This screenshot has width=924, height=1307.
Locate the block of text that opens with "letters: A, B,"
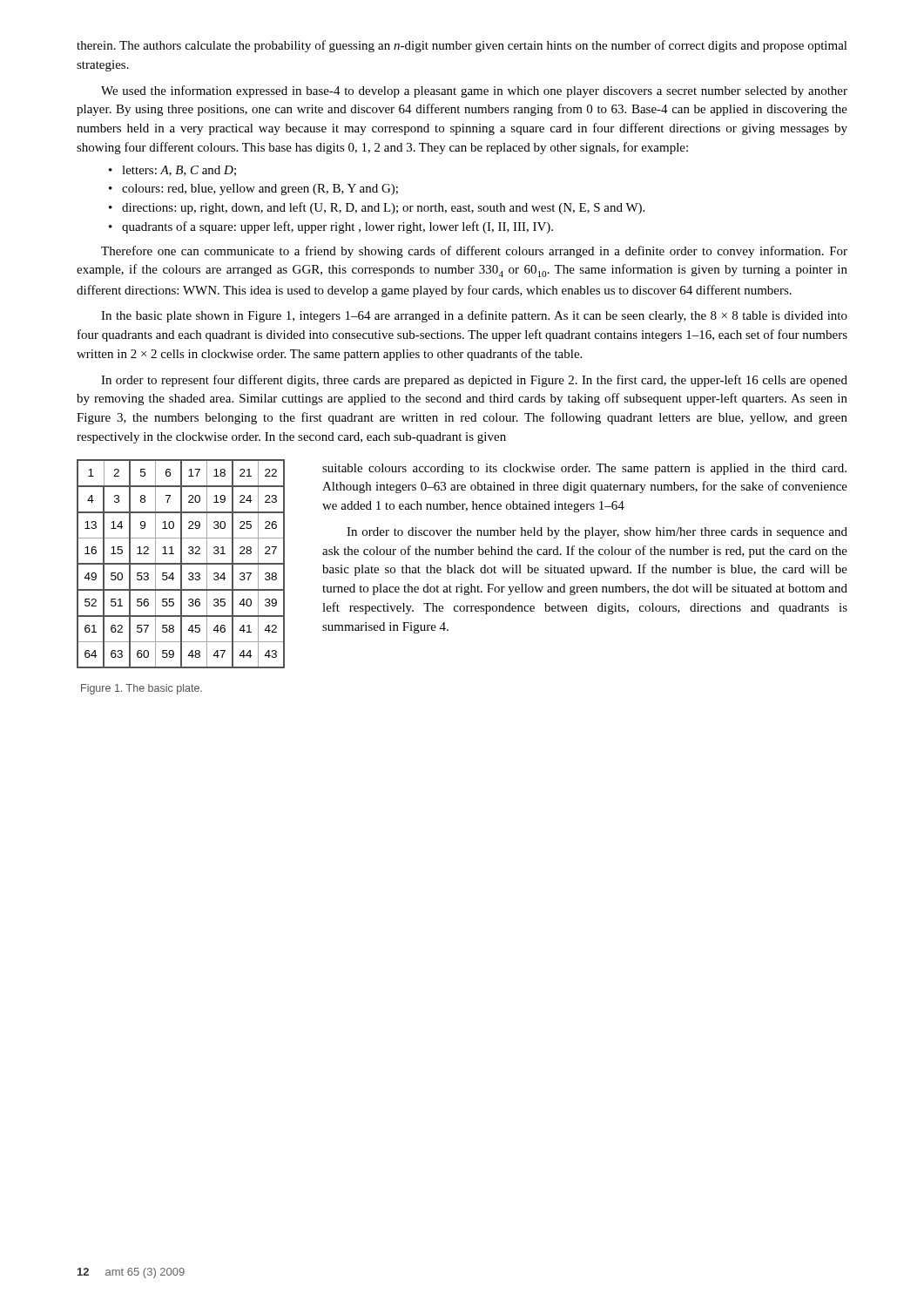point(172,171)
